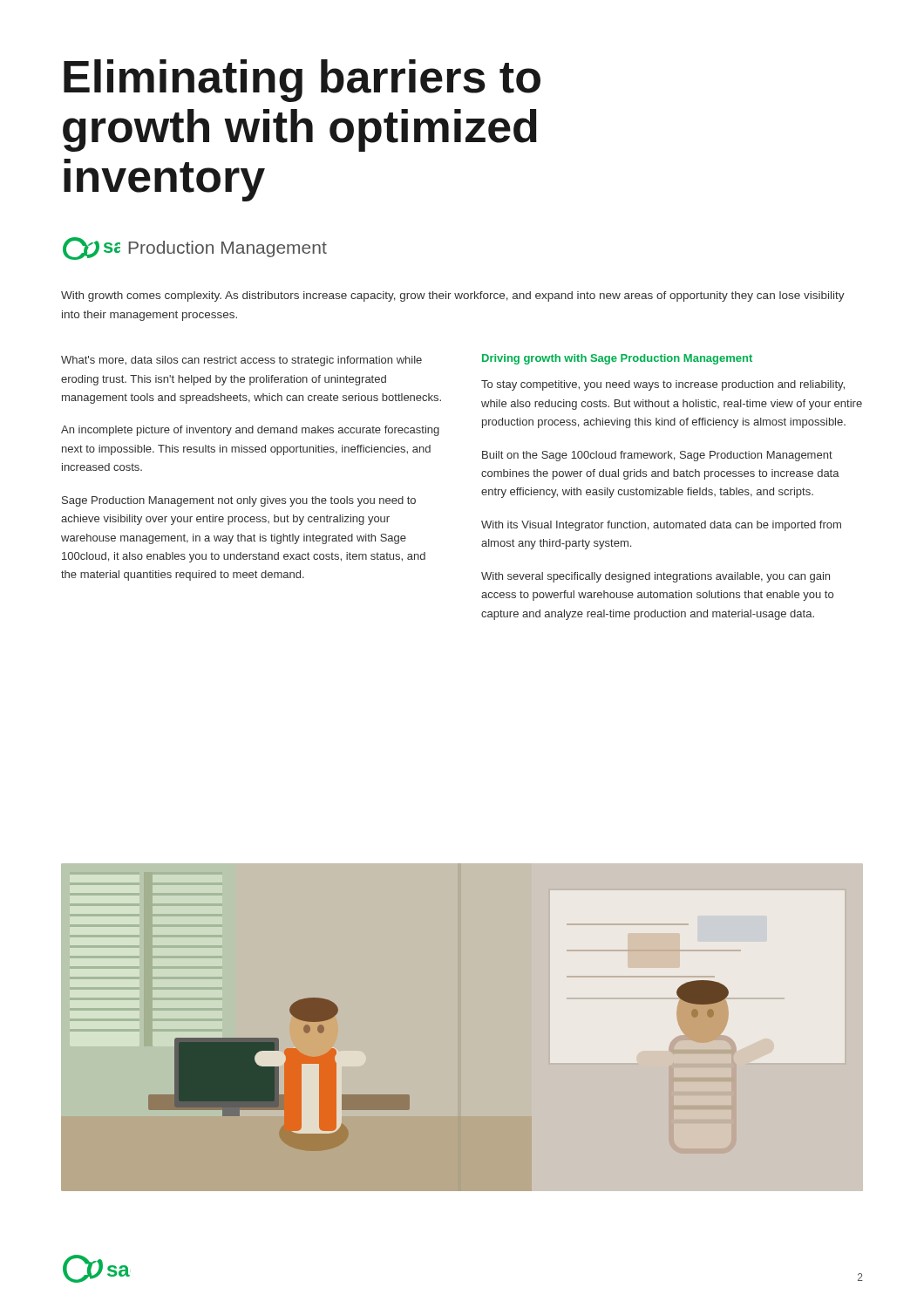
Task: Locate the logo
Action: (96, 1270)
